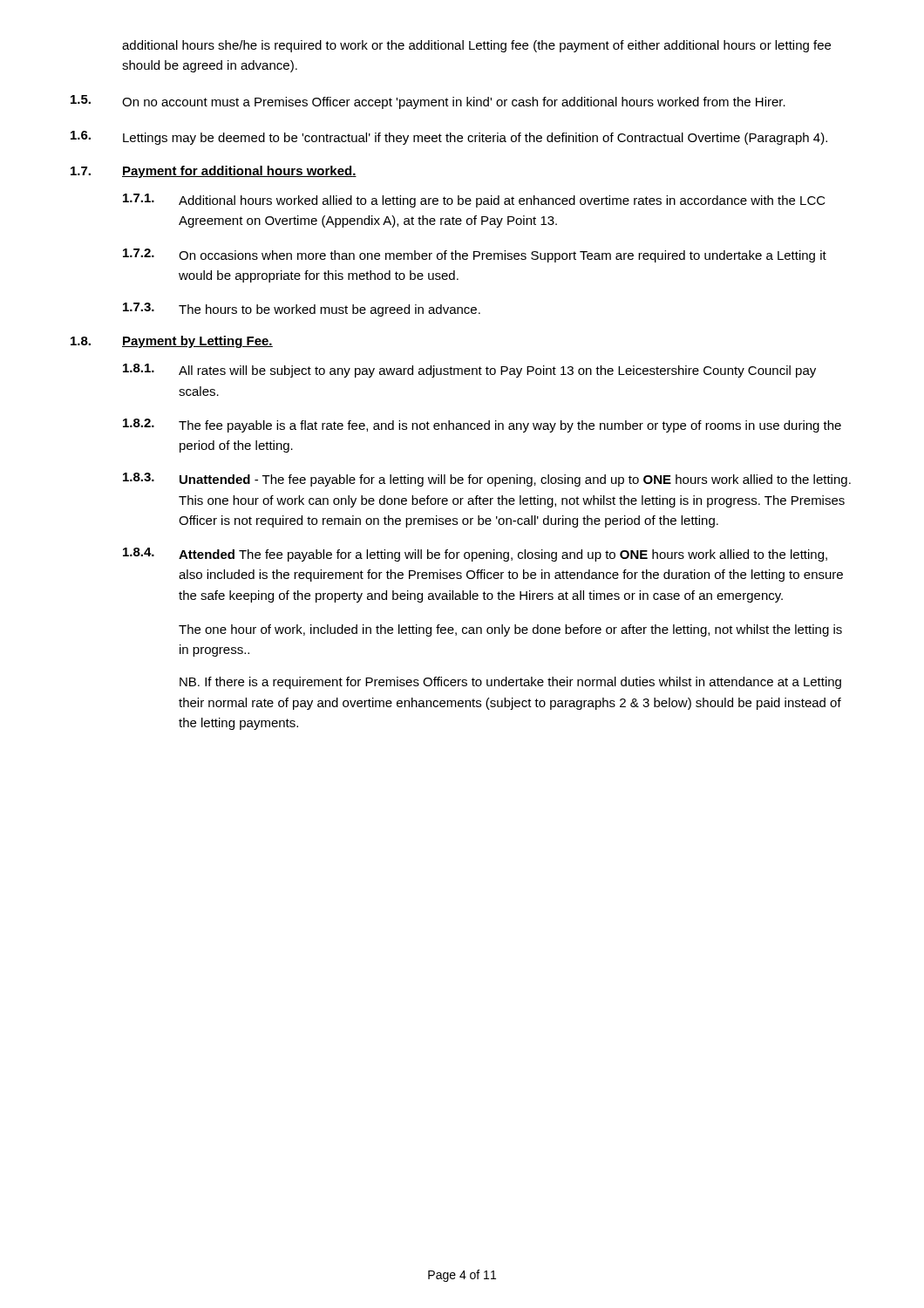Select the element starting "1.7. Payment for additional hours worked."
The height and width of the screenshot is (1308, 924).
point(213,170)
